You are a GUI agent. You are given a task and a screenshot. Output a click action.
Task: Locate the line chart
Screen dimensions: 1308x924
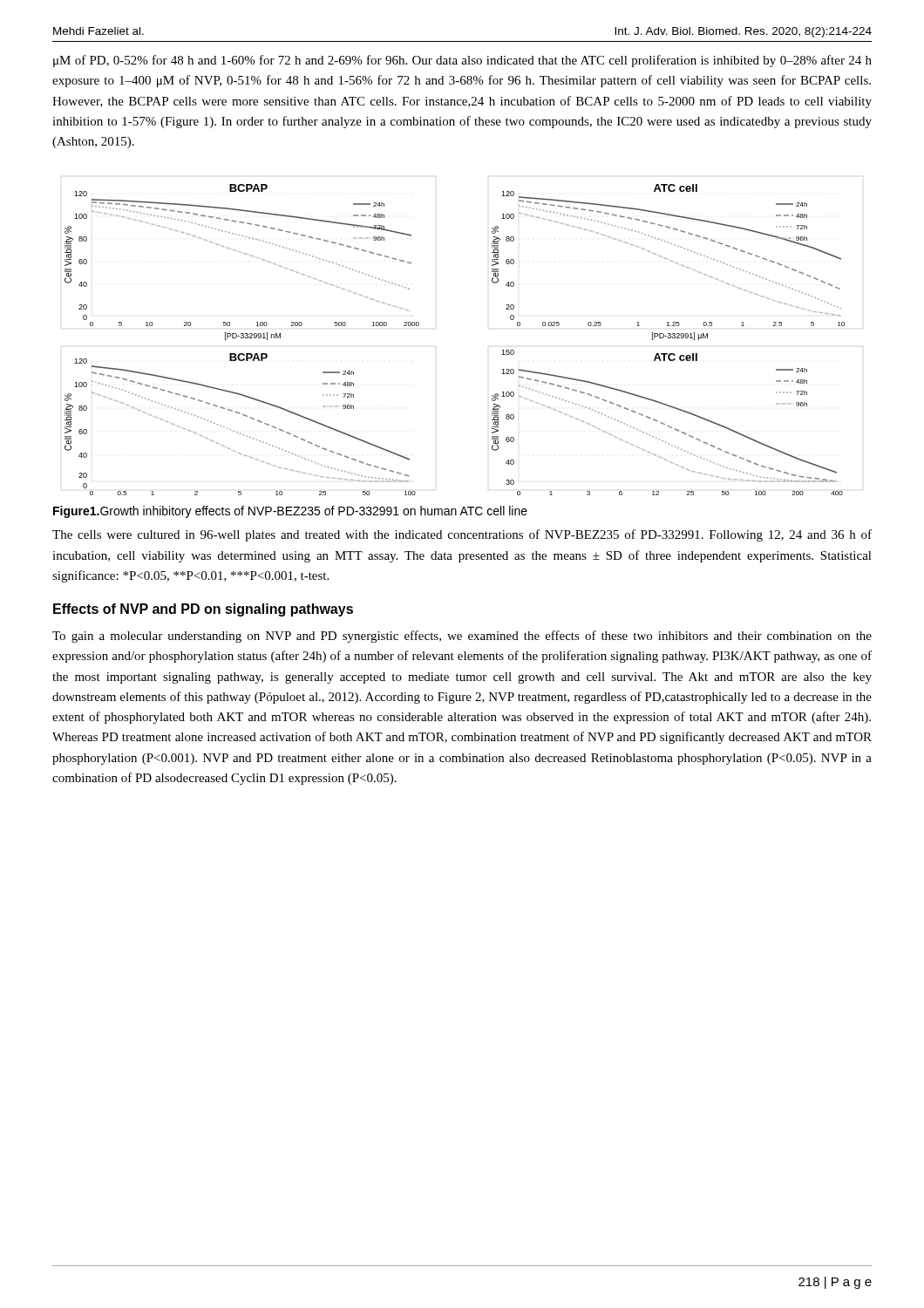462,333
